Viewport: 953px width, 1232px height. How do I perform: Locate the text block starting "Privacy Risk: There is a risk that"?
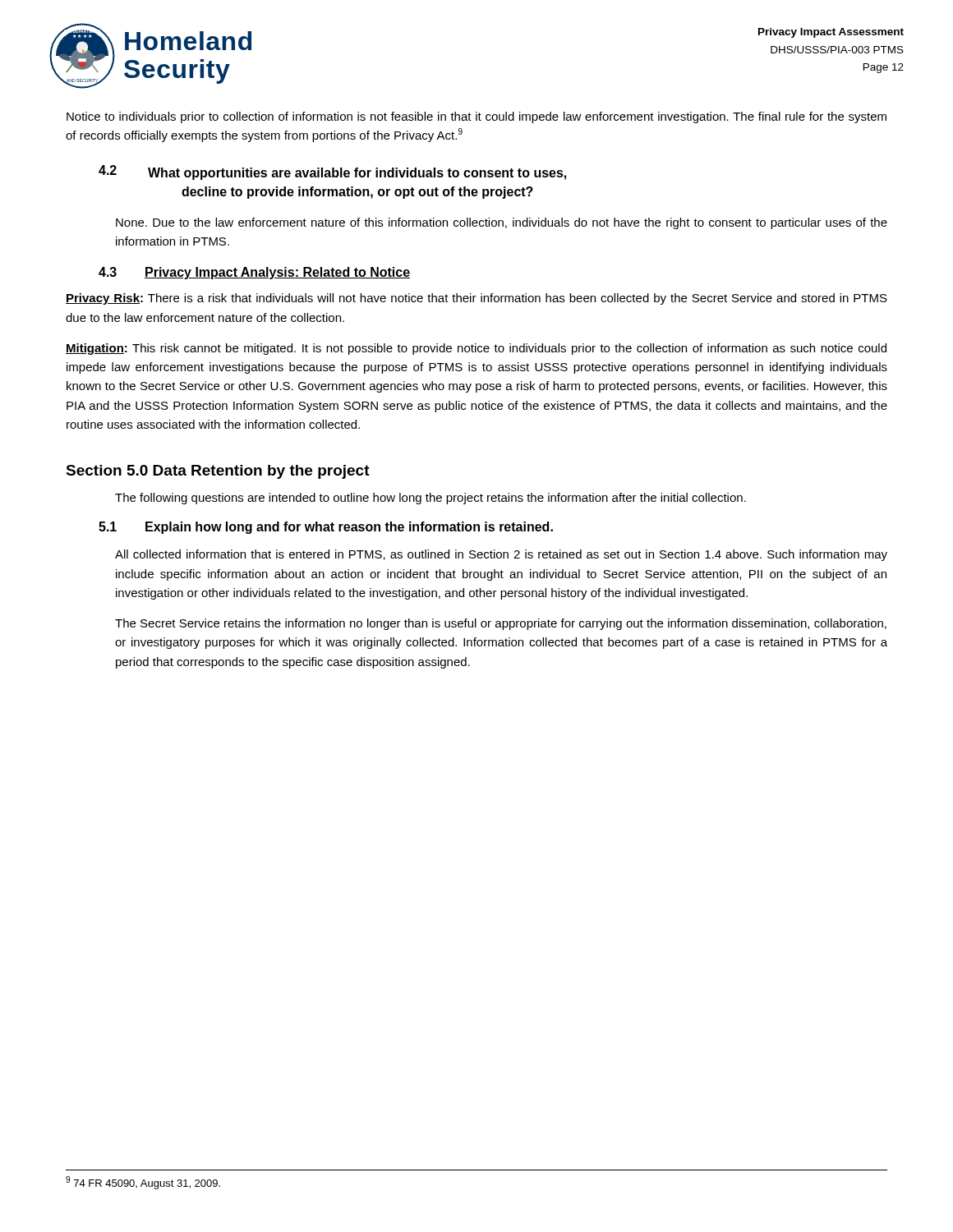tap(476, 308)
